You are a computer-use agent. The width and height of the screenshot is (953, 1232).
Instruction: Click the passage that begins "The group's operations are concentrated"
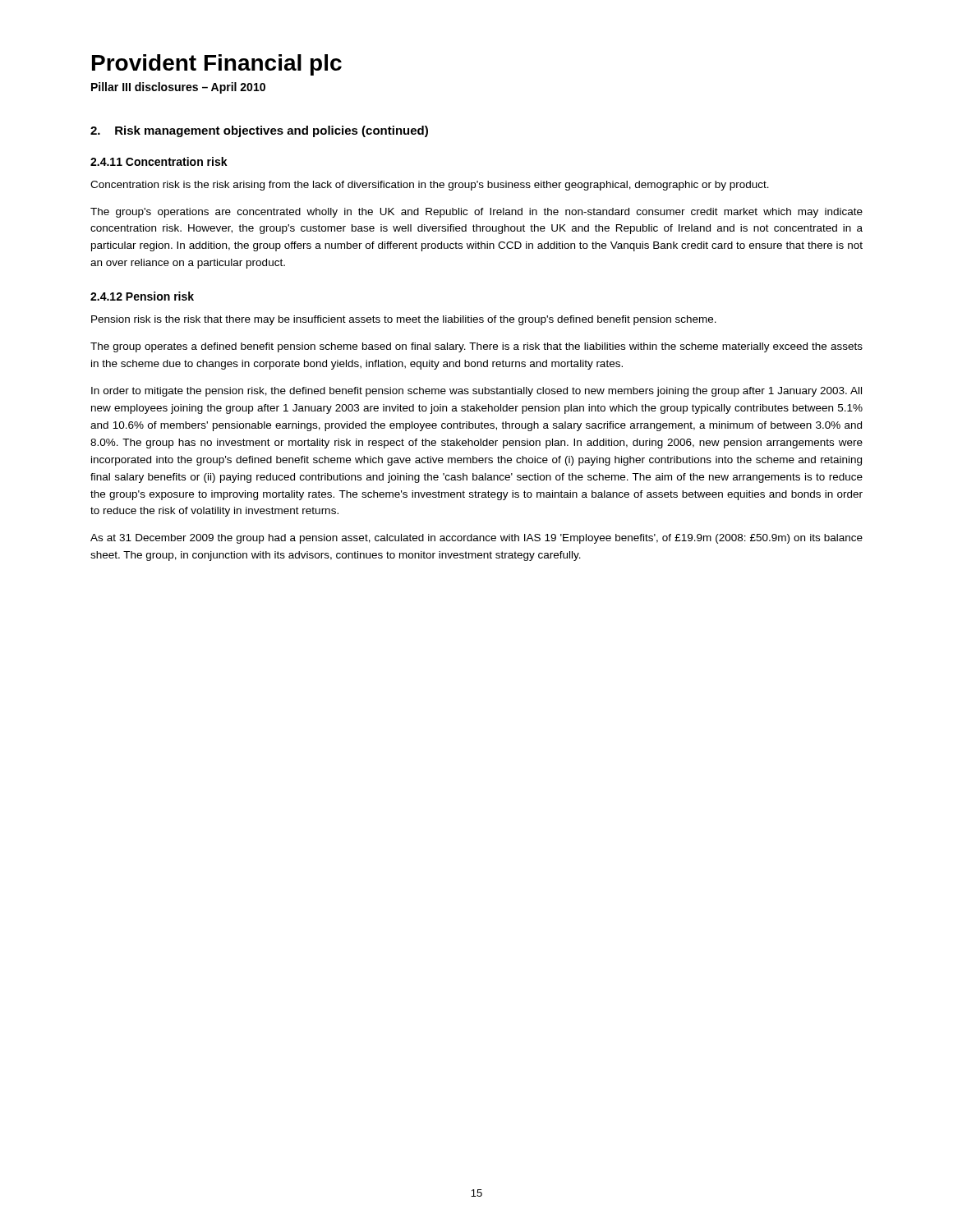coord(476,237)
